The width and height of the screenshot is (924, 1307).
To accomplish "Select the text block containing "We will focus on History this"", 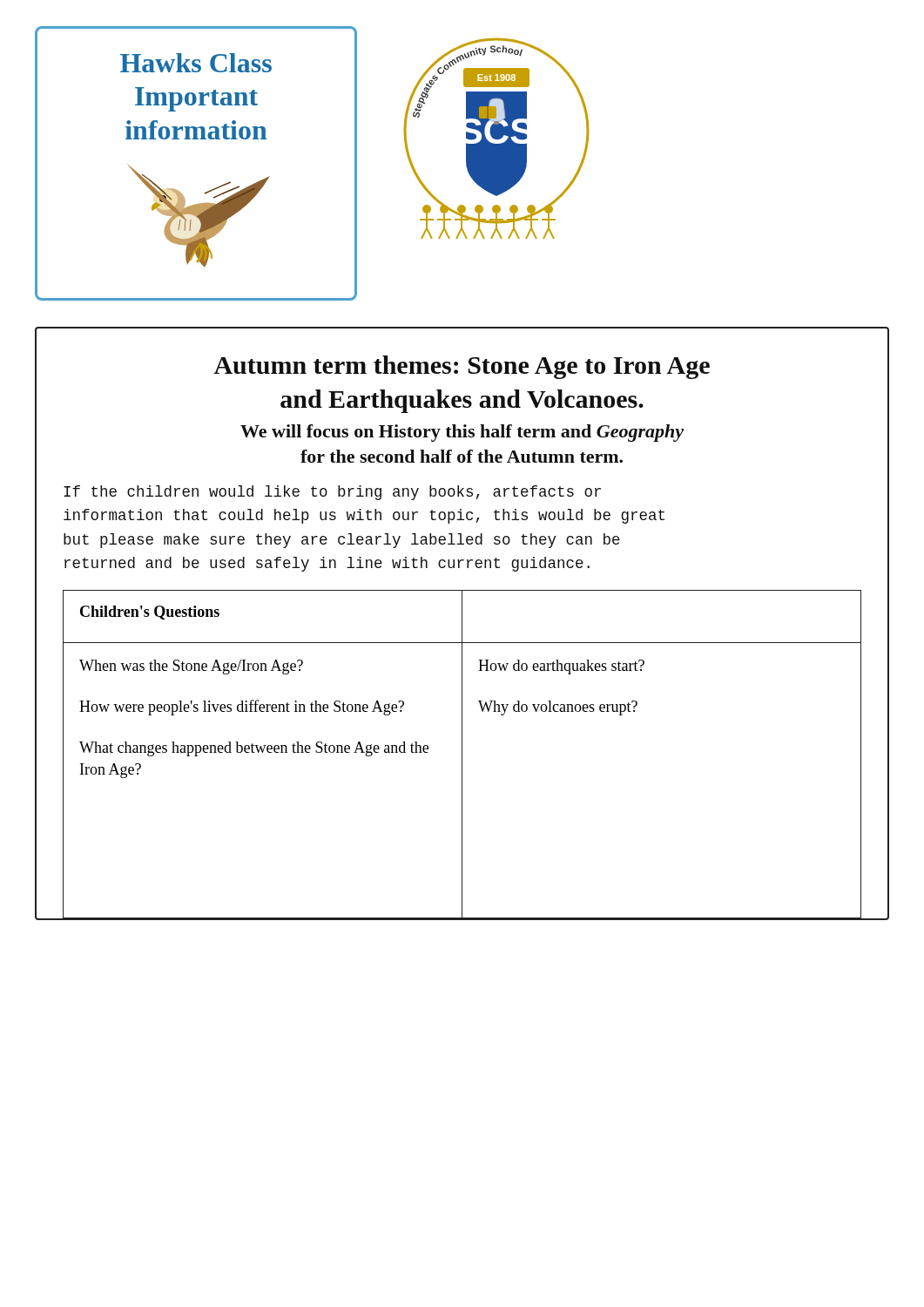I will [462, 443].
